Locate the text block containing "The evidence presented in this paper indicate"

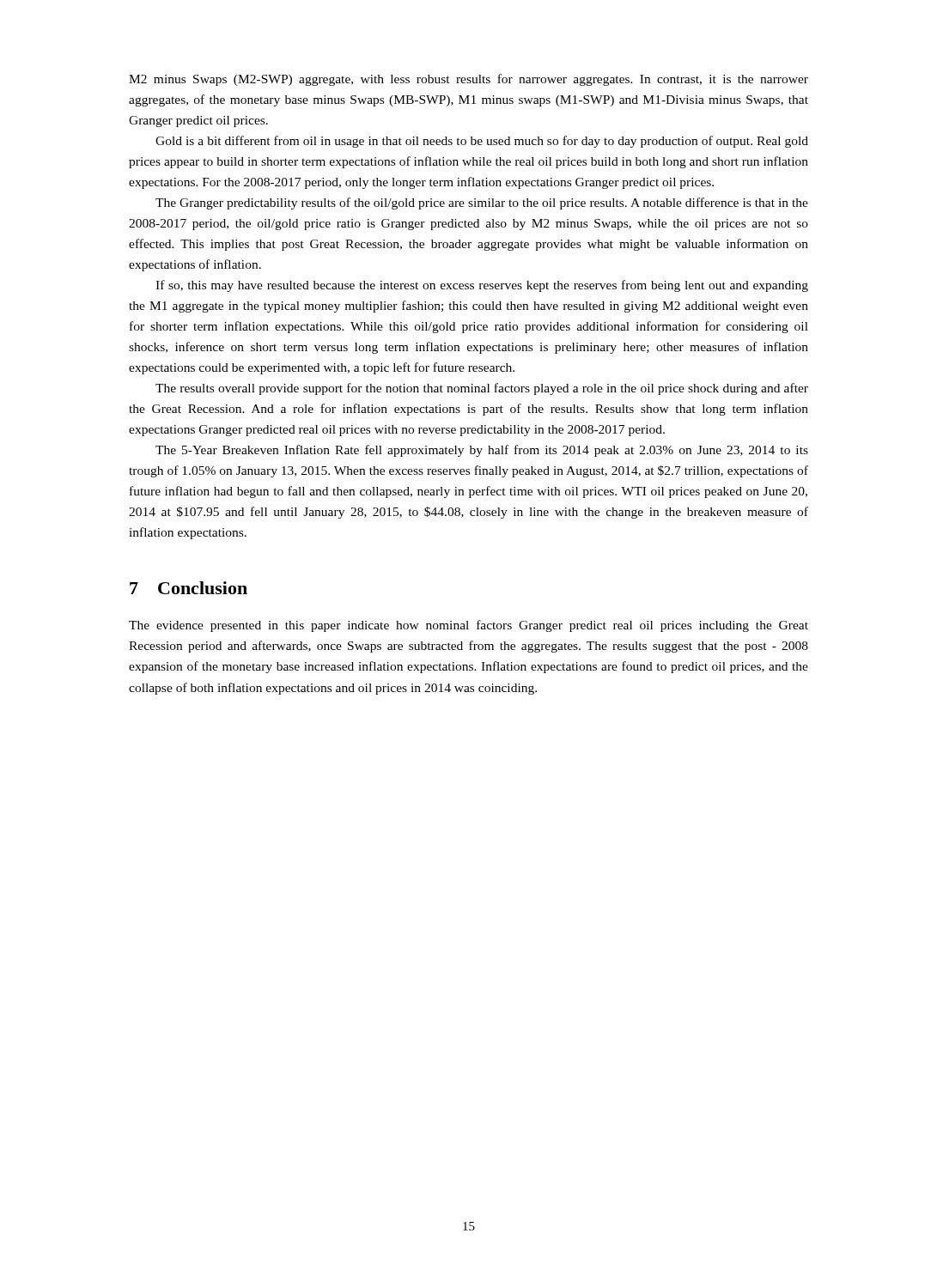468,656
